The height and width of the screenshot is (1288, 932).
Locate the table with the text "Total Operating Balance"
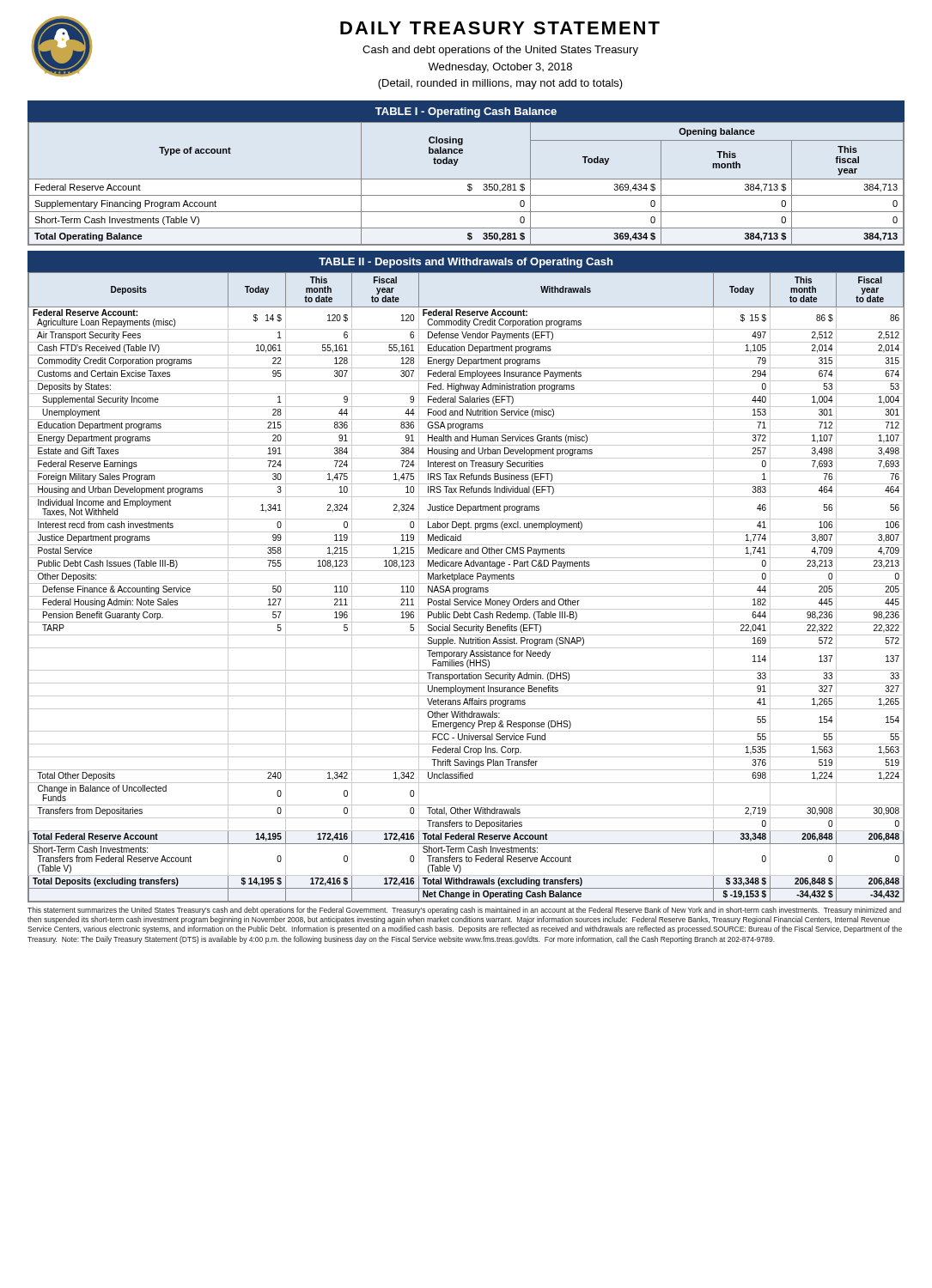466,183
